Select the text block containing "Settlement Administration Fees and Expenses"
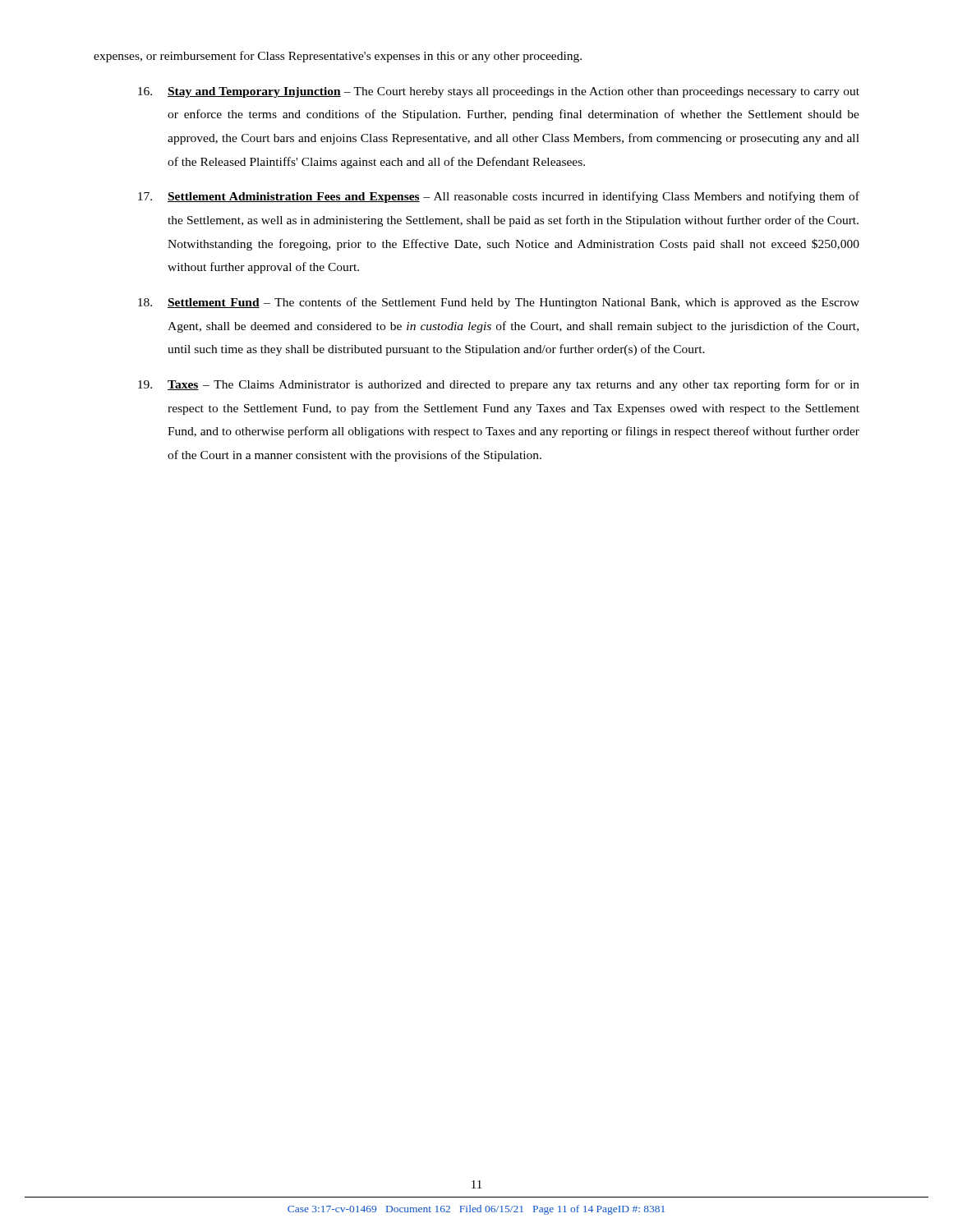This screenshot has height=1232, width=953. [476, 232]
